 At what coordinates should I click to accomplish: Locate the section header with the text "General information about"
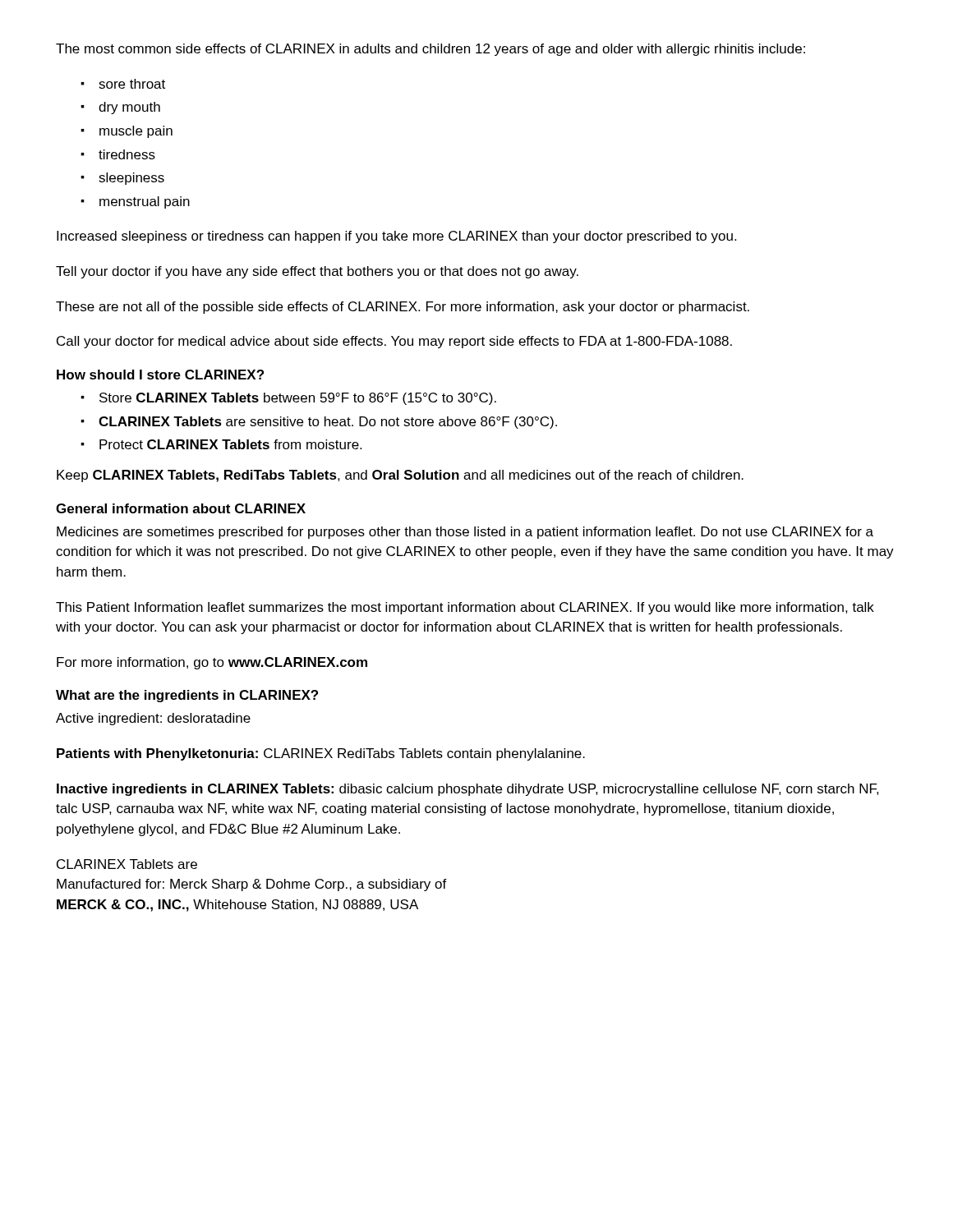(181, 509)
